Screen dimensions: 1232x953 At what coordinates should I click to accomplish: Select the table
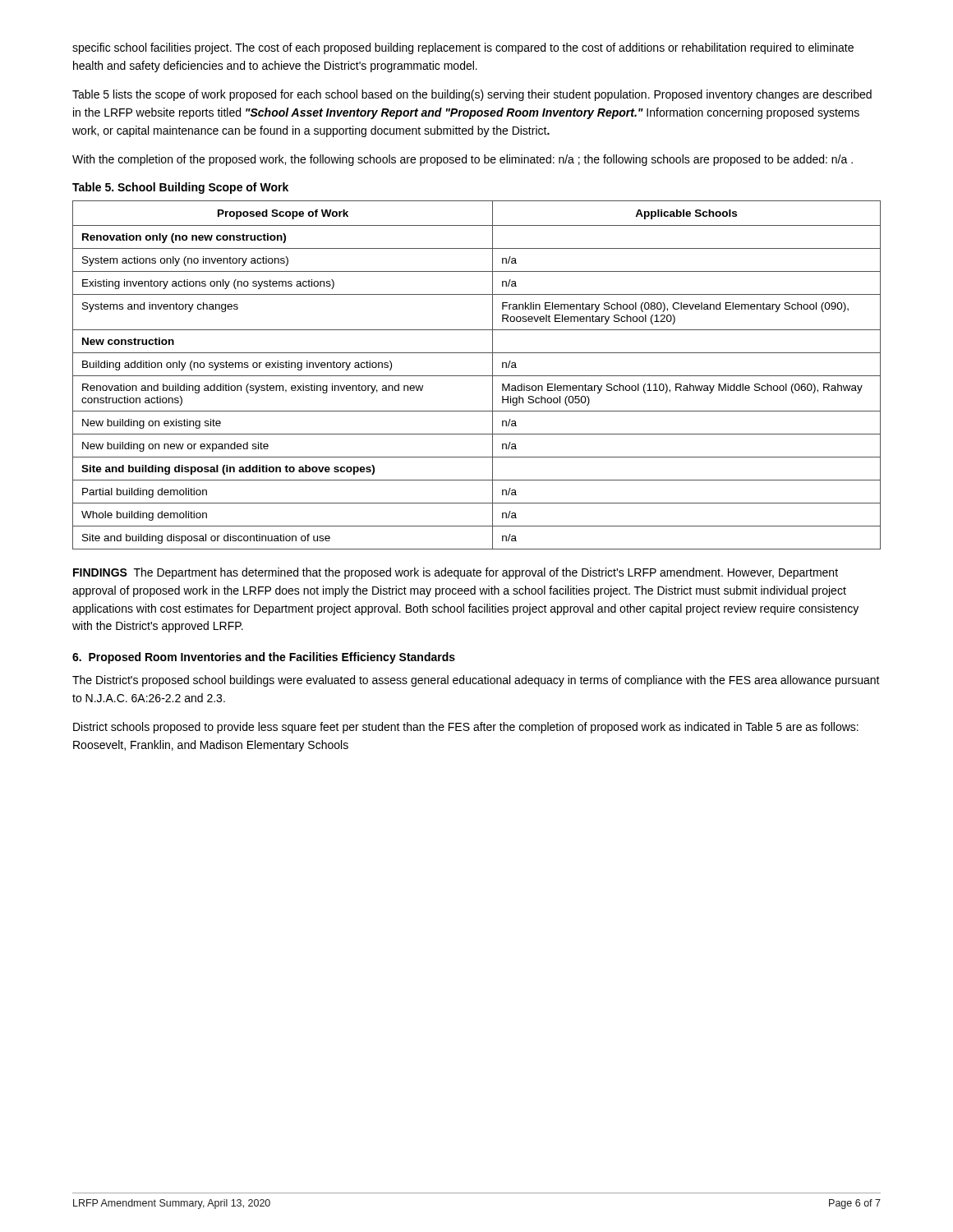476,375
